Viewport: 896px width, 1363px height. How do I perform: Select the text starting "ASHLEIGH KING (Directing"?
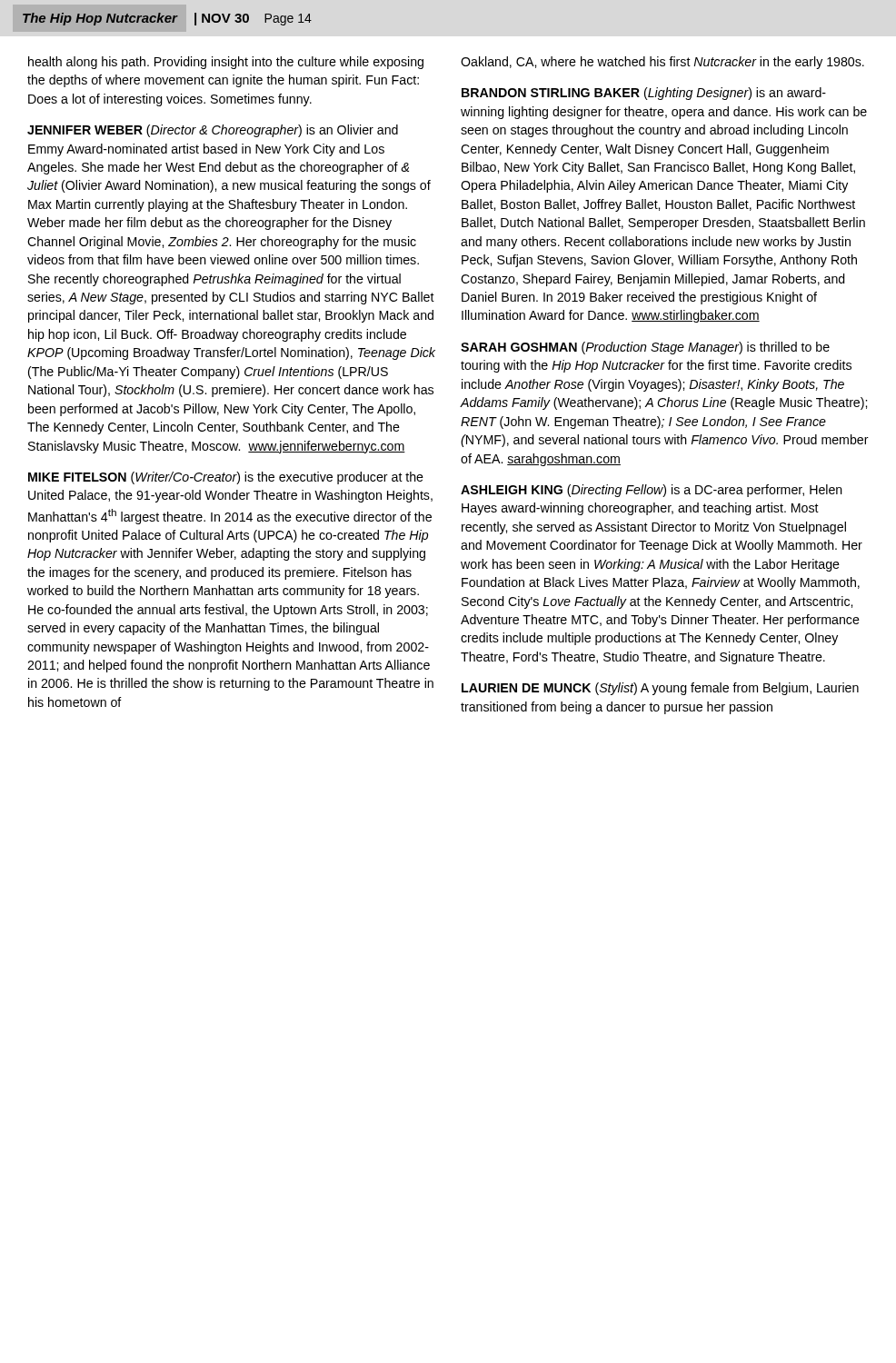pos(665,573)
